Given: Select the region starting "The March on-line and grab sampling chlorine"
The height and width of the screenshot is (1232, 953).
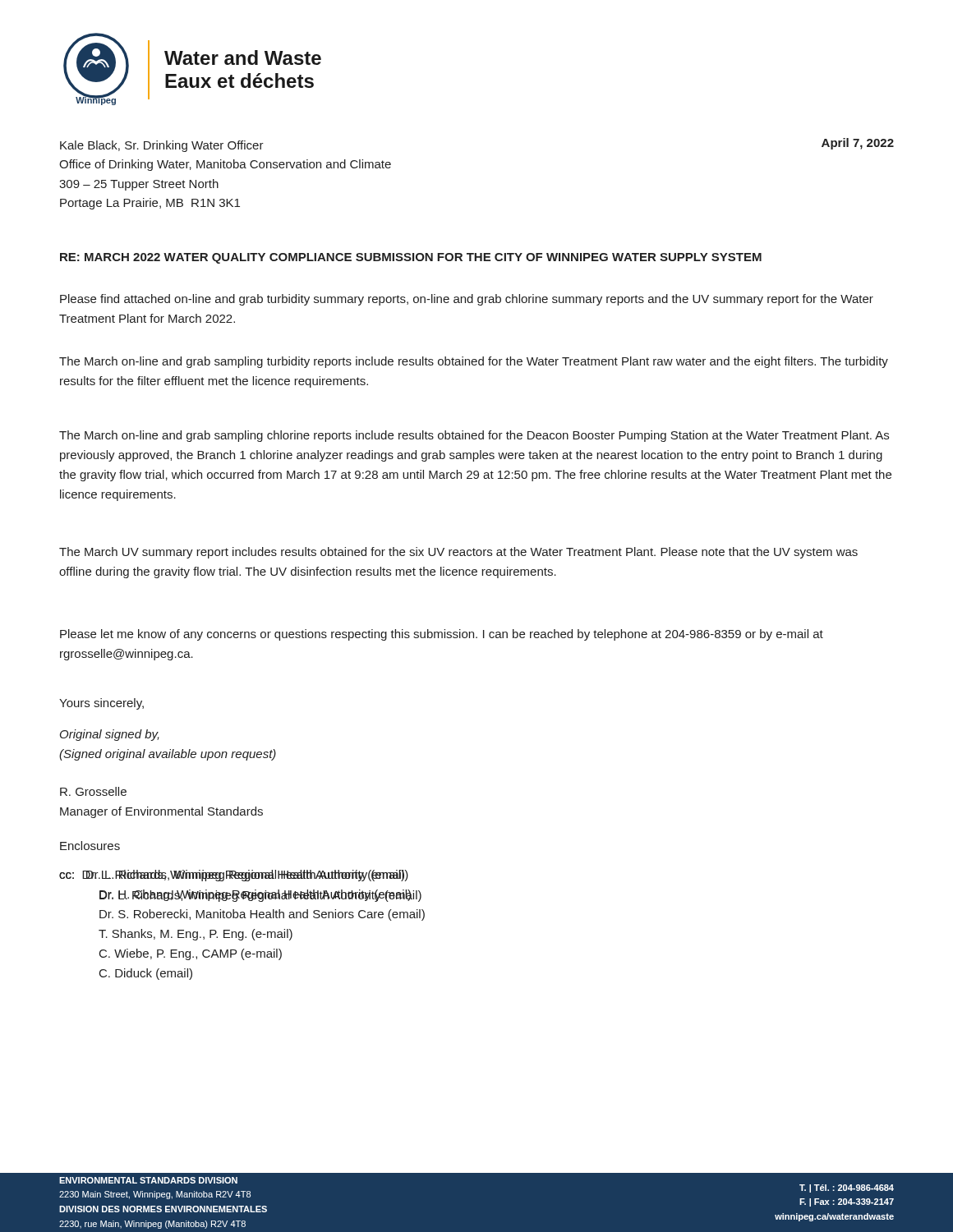Looking at the screenshot, I should click(x=476, y=464).
